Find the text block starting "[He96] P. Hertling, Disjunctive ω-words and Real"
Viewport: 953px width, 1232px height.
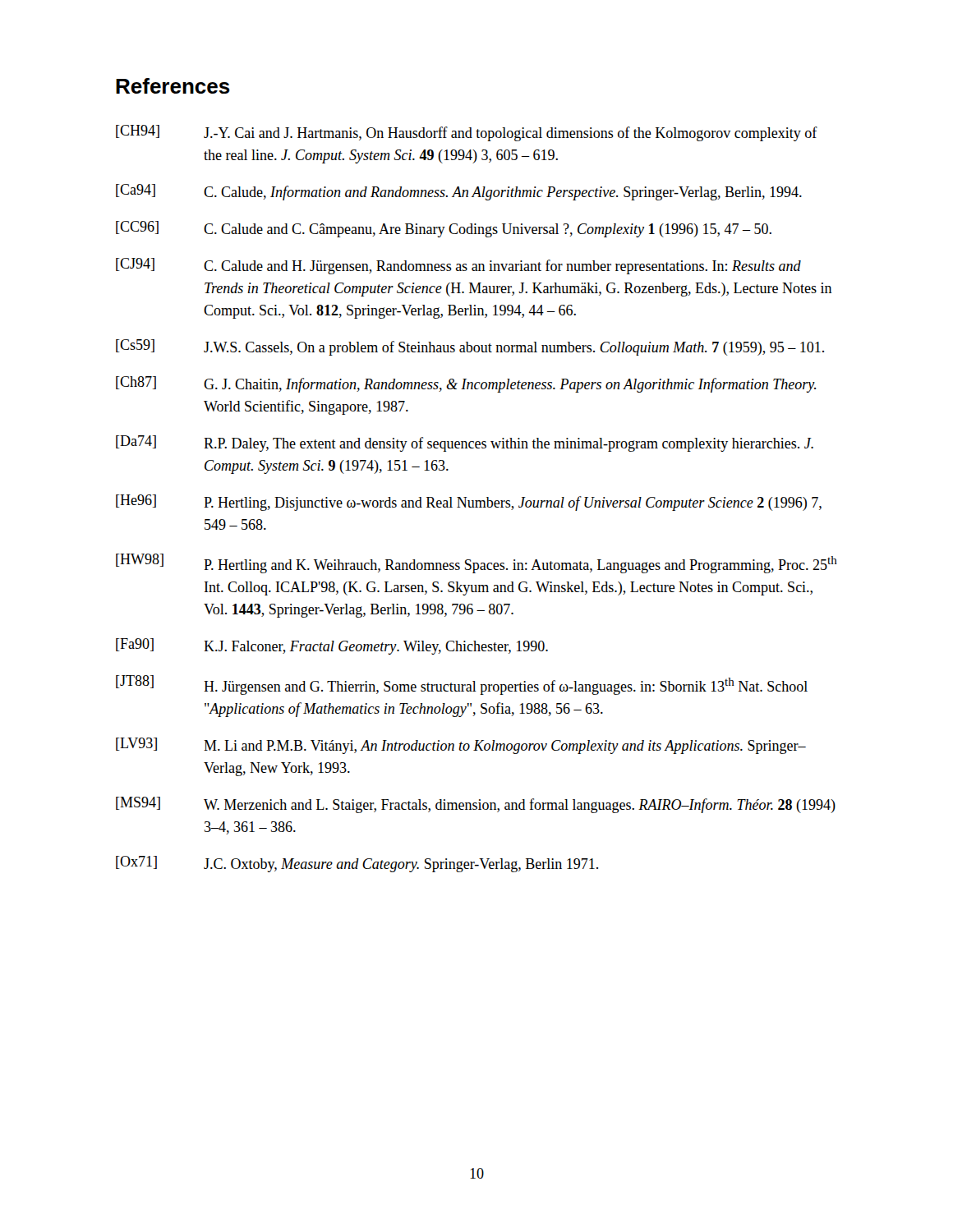[476, 514]
